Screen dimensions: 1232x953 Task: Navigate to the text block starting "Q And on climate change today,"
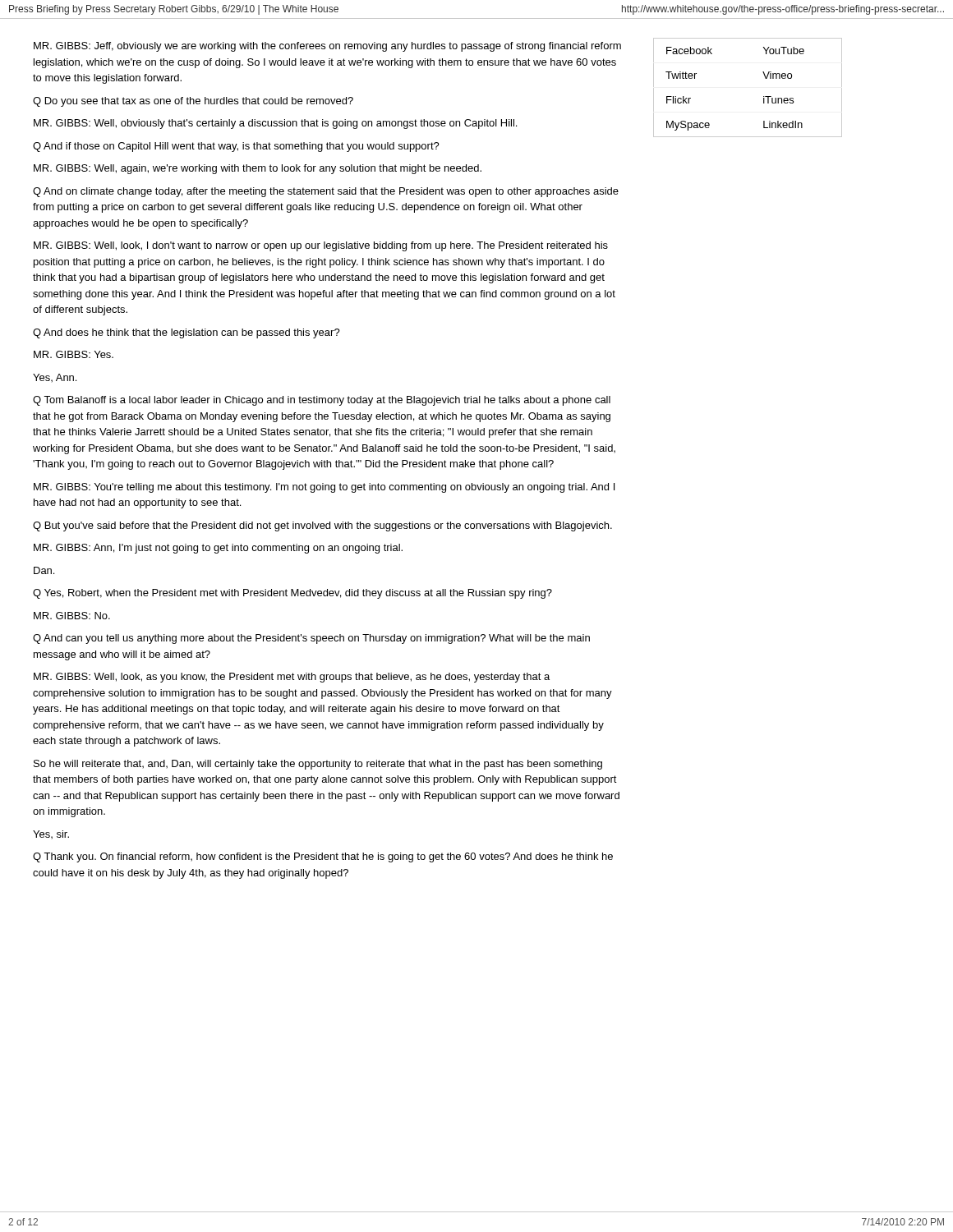(x=326, y=207)
